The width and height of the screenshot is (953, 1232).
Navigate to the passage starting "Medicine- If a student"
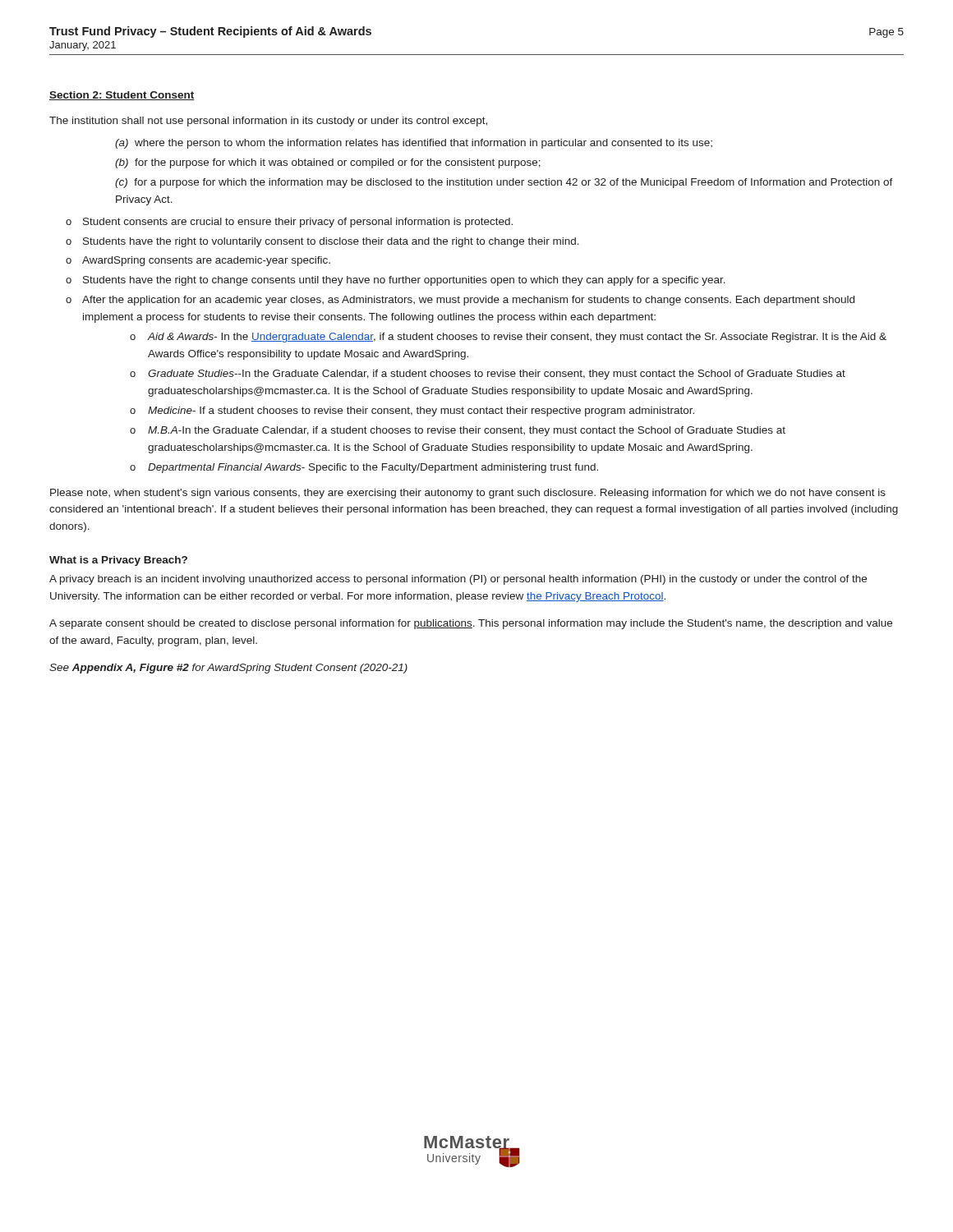(x=422, y=410)
